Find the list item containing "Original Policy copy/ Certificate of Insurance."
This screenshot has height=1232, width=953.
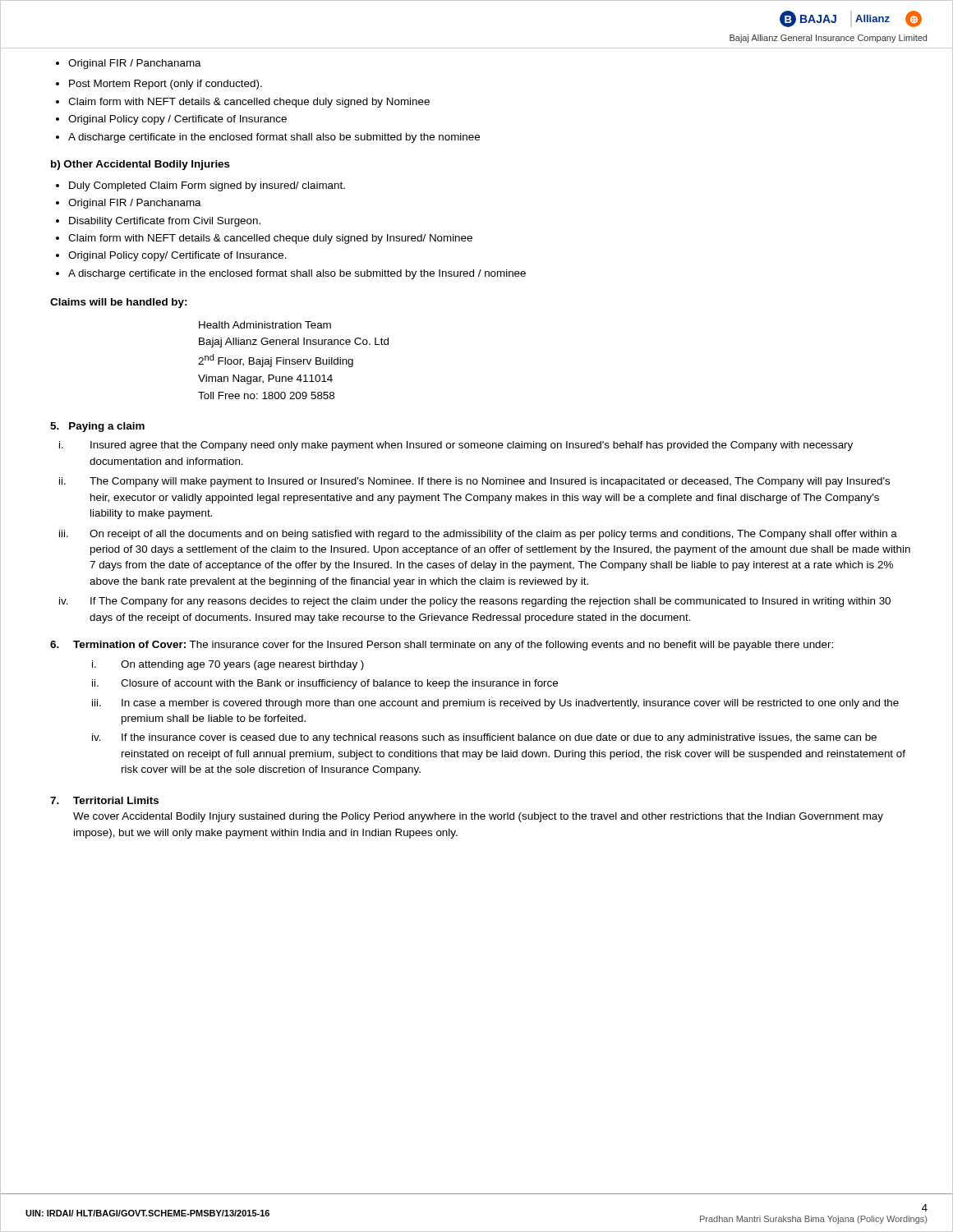171,256
